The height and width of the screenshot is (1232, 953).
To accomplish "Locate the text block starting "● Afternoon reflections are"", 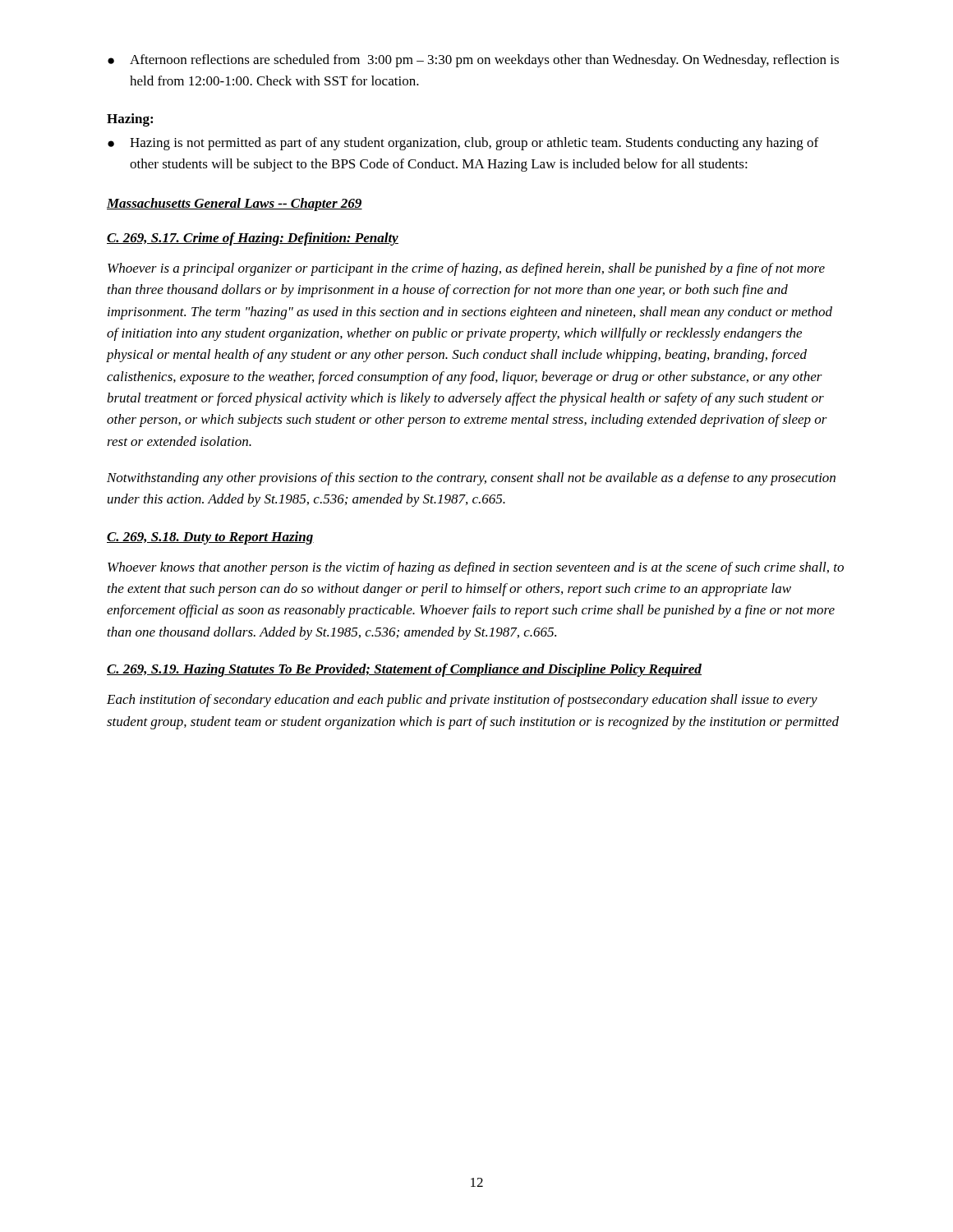I will point(476,70).
